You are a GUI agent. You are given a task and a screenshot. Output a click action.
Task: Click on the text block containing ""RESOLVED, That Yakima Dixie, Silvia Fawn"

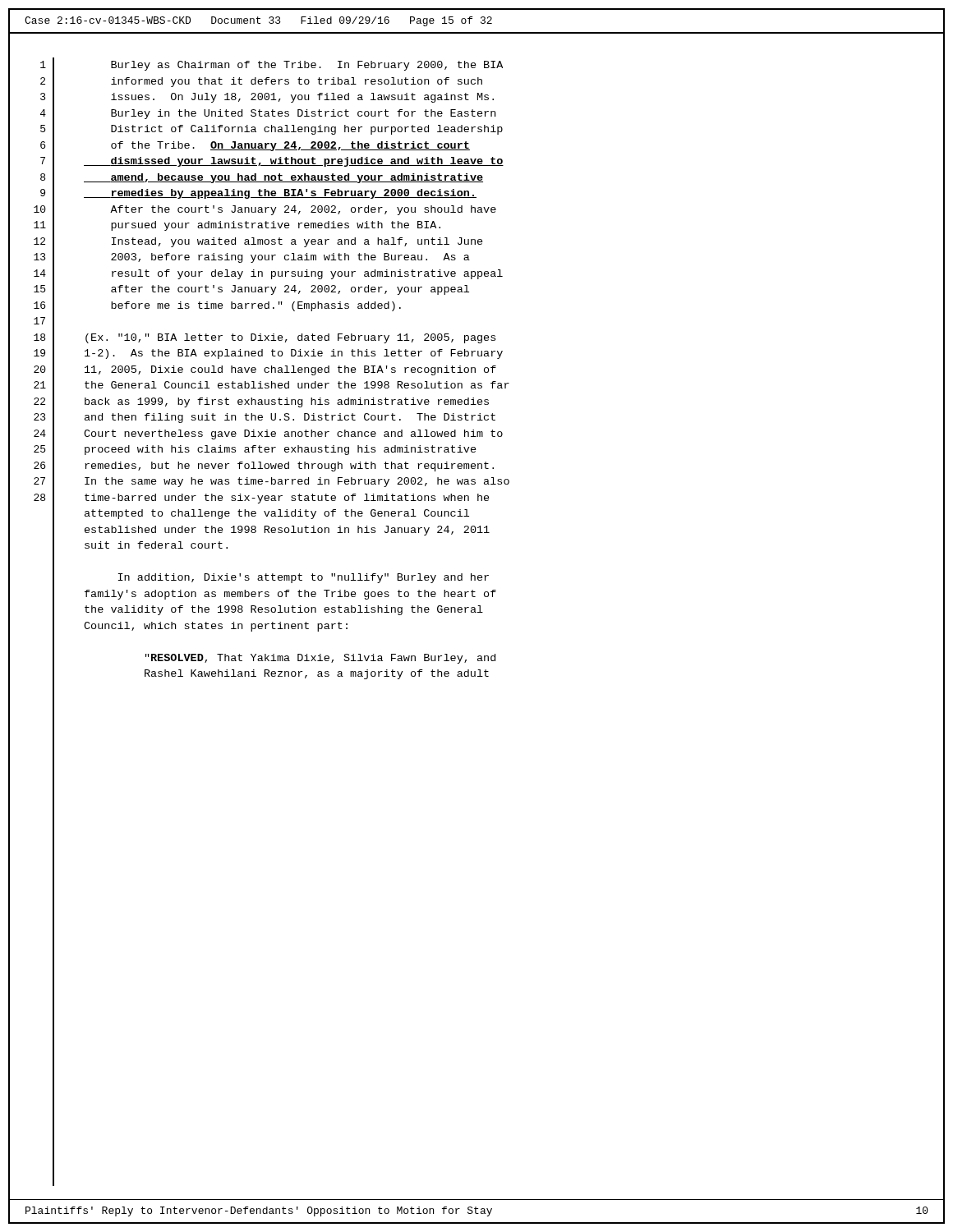[x=307, y=666]
